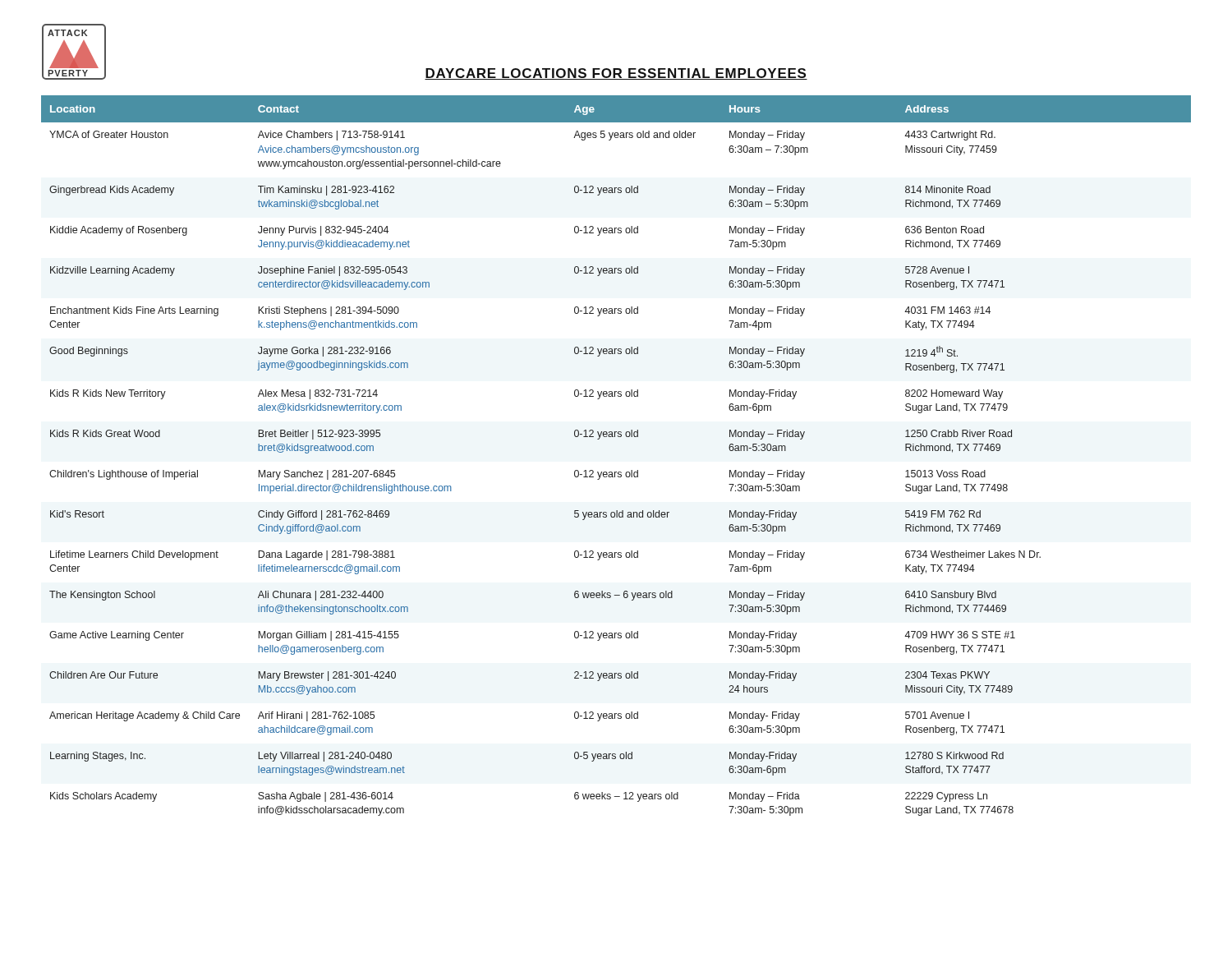Find the logo

click(74, 52)
